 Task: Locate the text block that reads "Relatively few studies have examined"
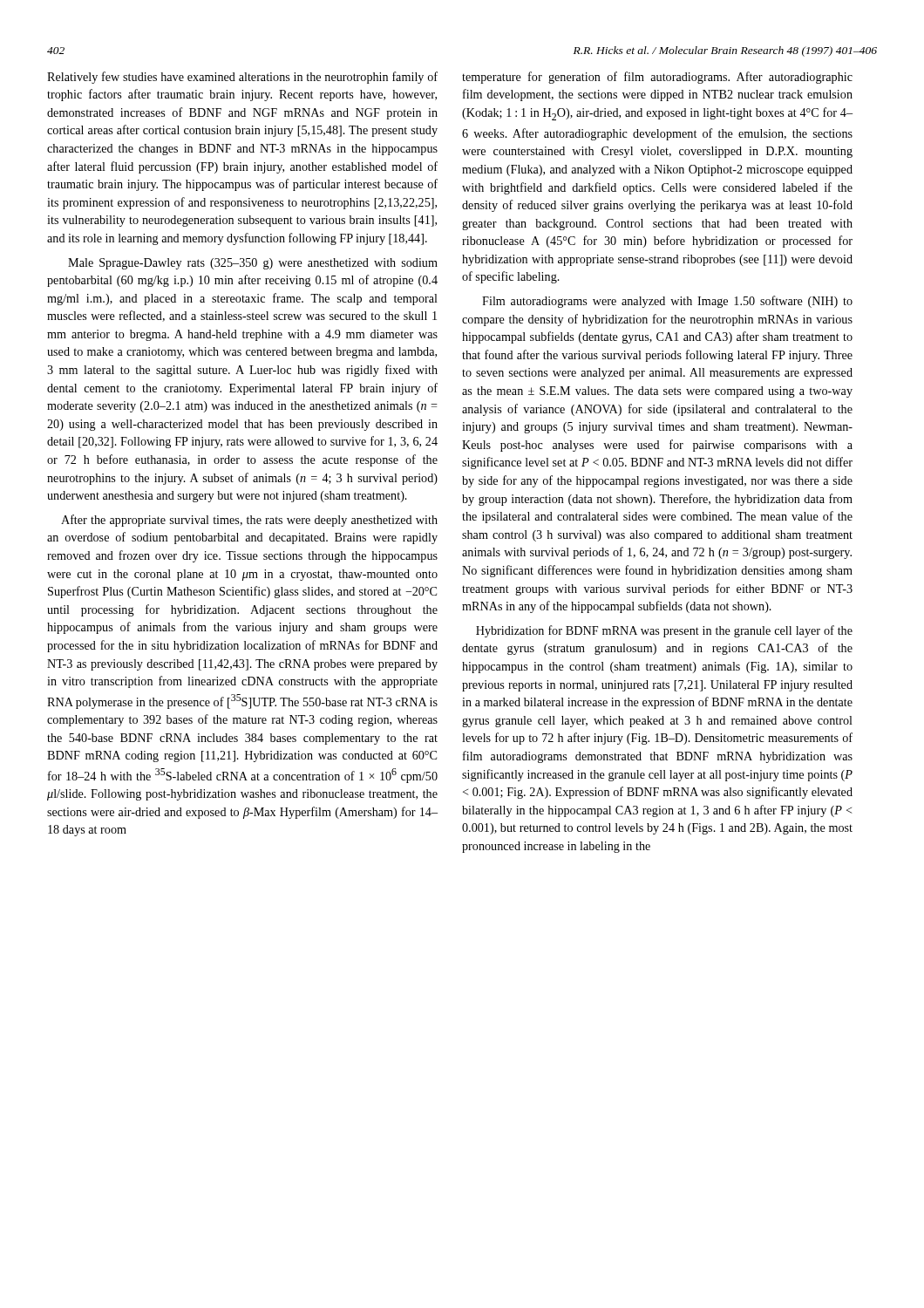click(x=242, y=157)
